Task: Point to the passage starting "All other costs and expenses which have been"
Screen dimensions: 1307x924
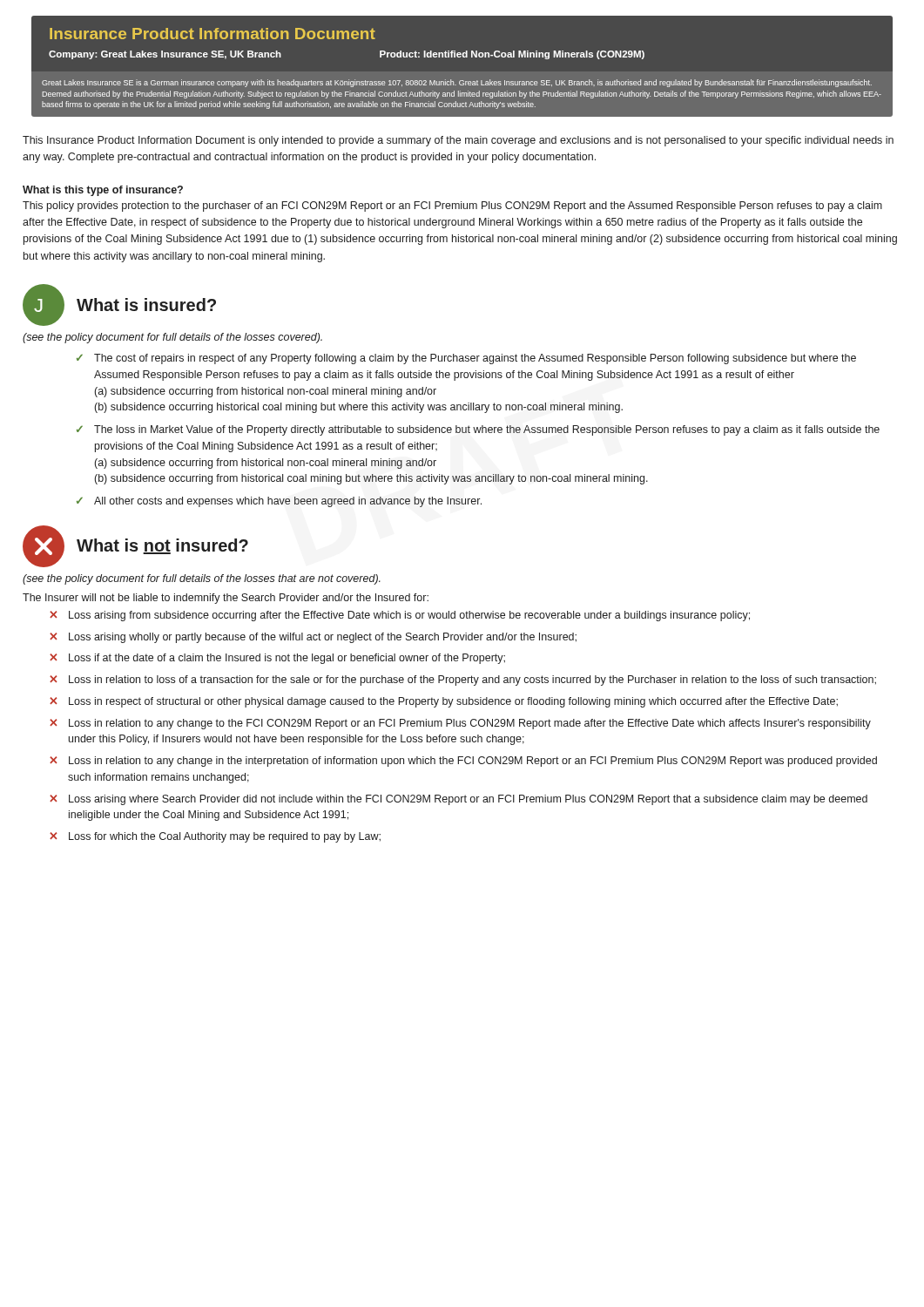Action: (x=288, y=501)
